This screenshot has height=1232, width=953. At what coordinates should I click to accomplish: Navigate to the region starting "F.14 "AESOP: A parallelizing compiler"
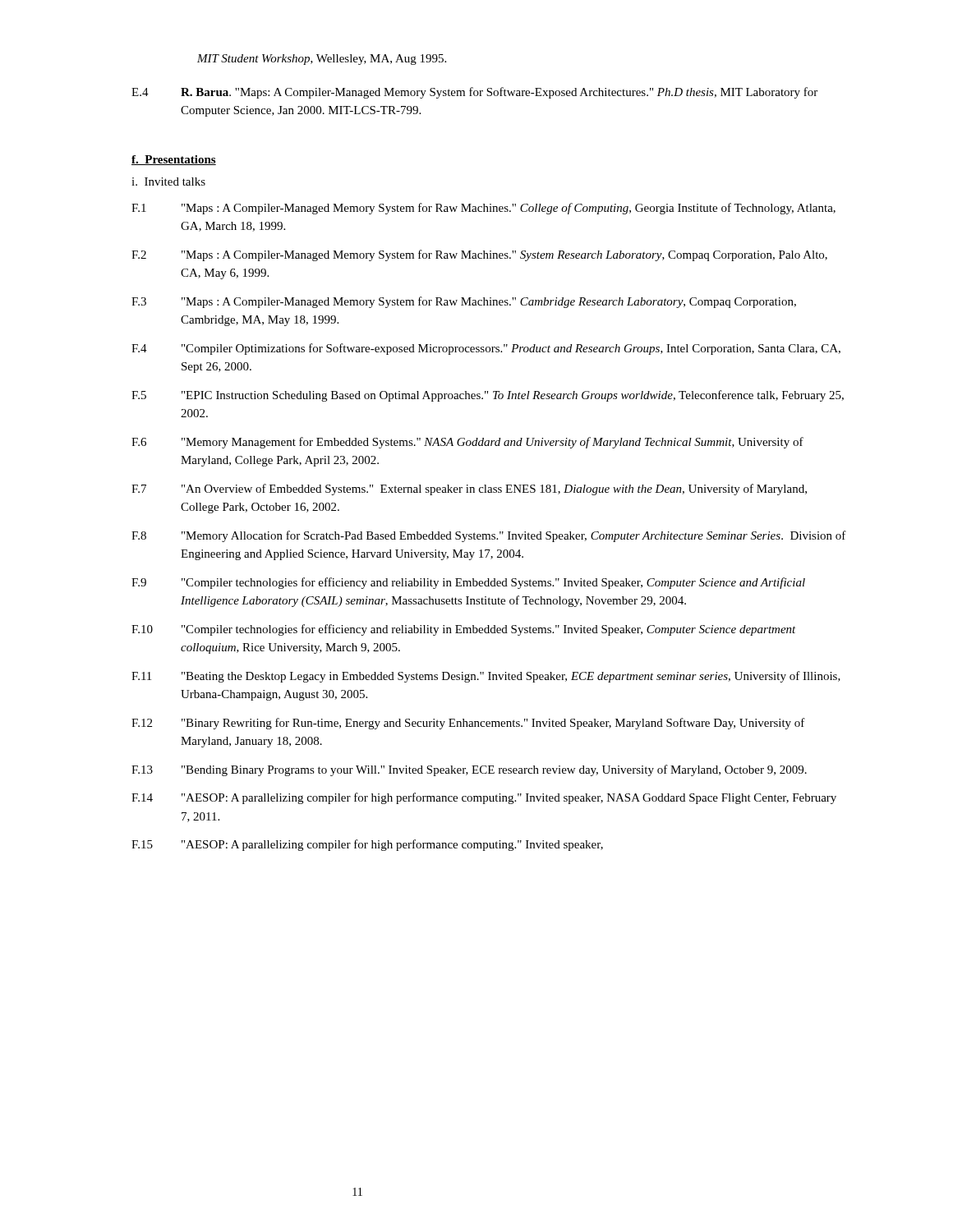[x=489, y=807]
